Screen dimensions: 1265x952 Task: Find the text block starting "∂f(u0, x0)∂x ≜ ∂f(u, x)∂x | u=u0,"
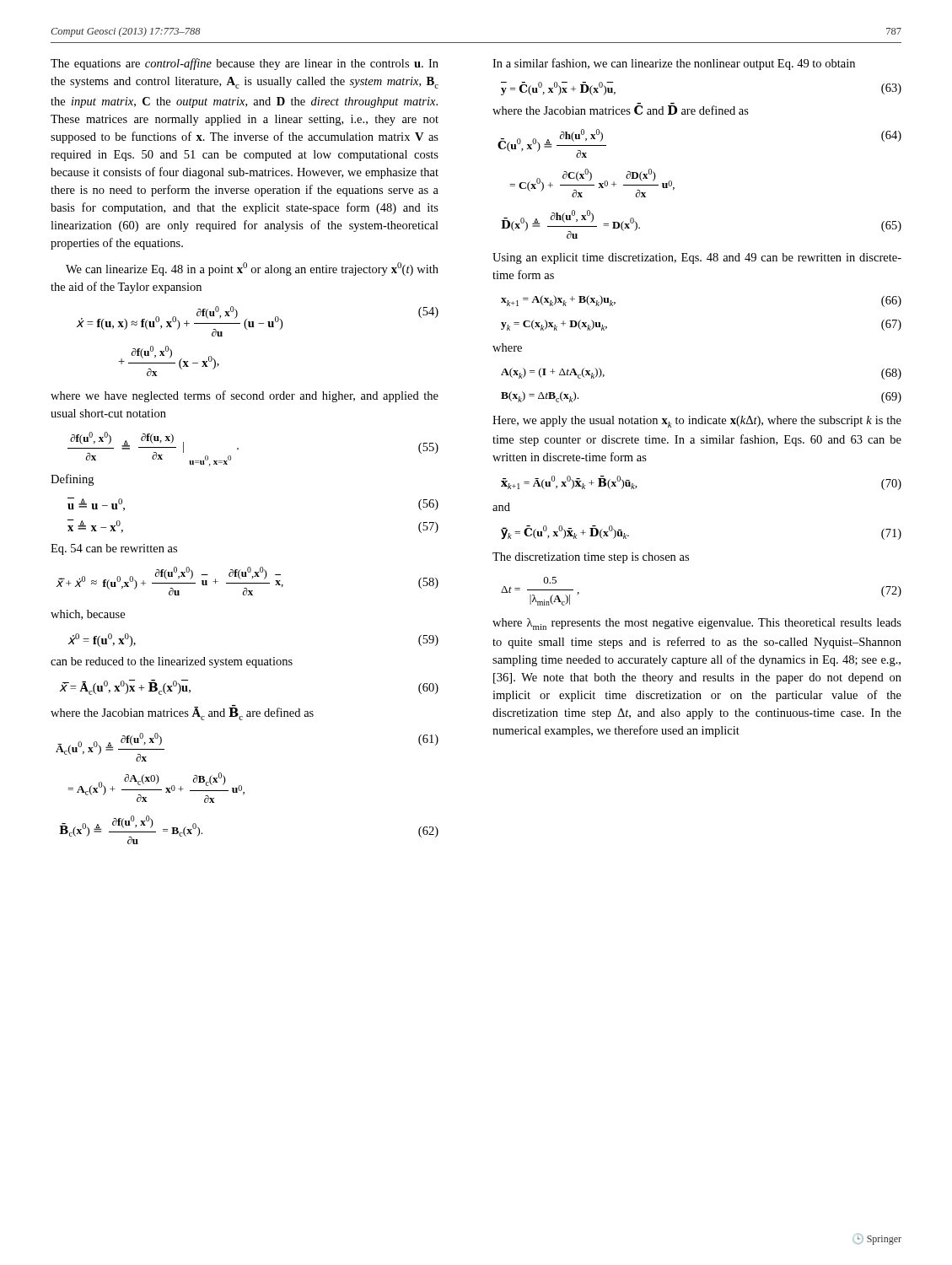(245, 447)
